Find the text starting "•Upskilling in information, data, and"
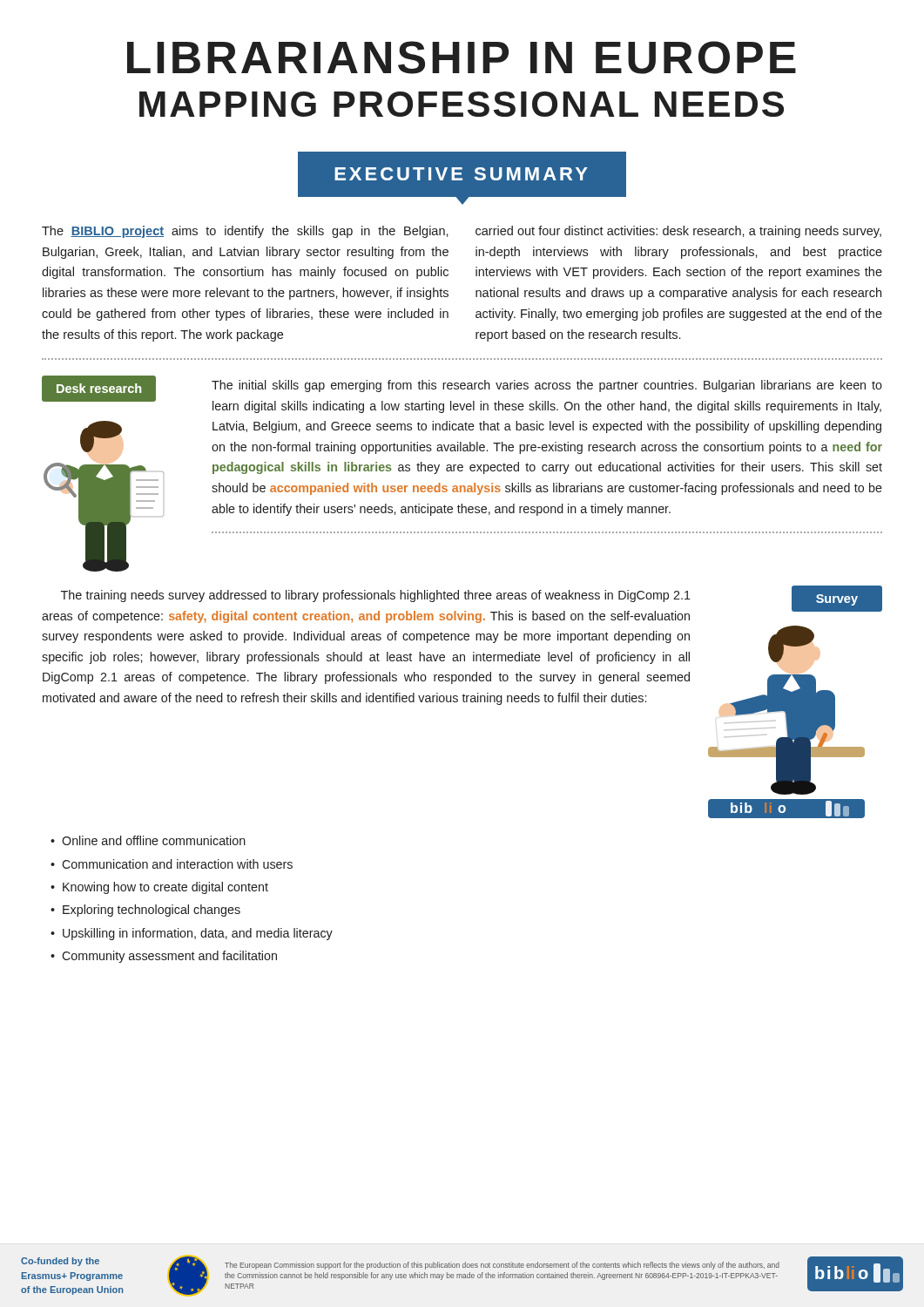This screenshot has width=924, height=1307. 191,933
